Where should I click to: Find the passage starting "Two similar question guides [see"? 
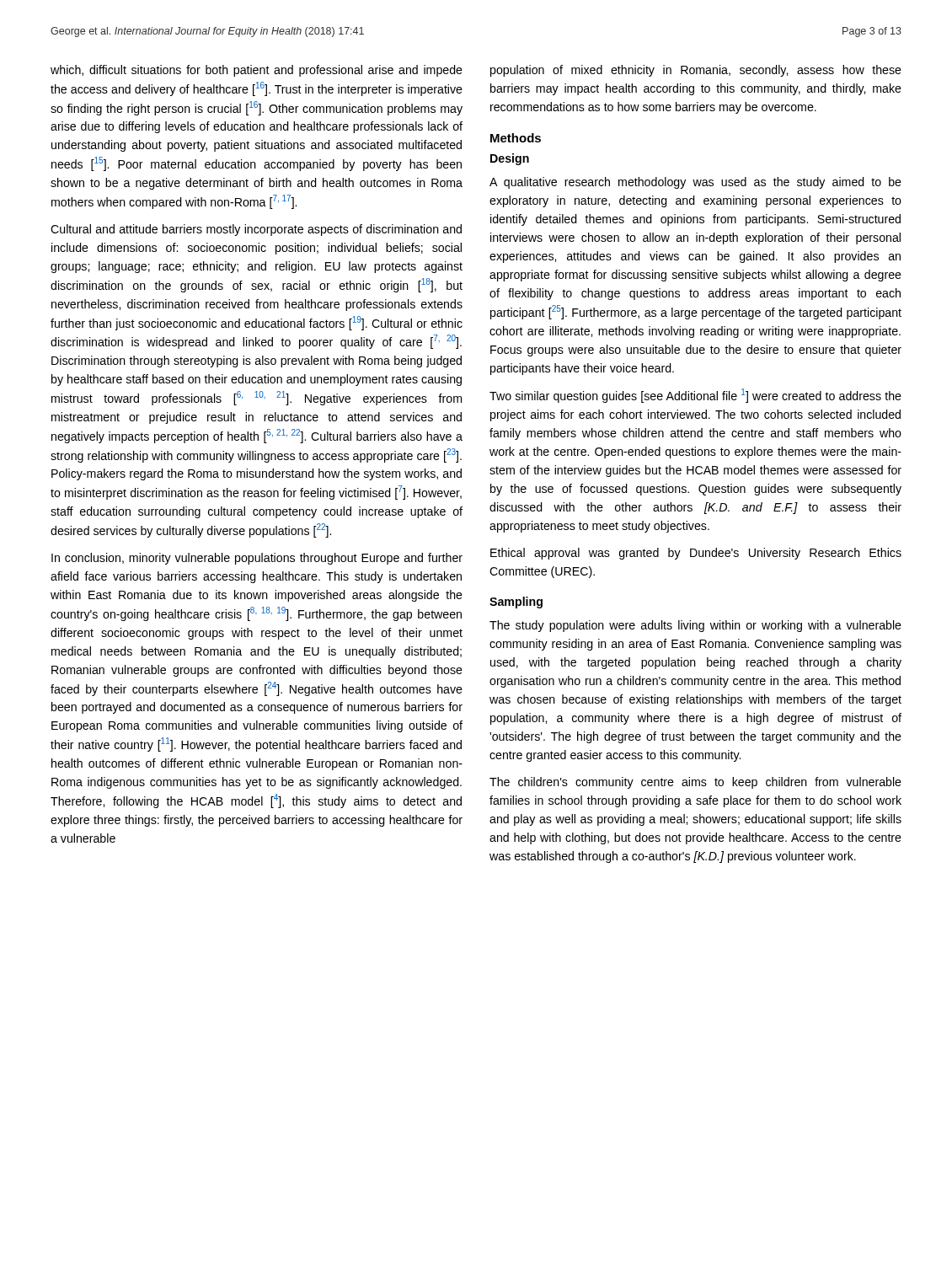tap(695, 460)
